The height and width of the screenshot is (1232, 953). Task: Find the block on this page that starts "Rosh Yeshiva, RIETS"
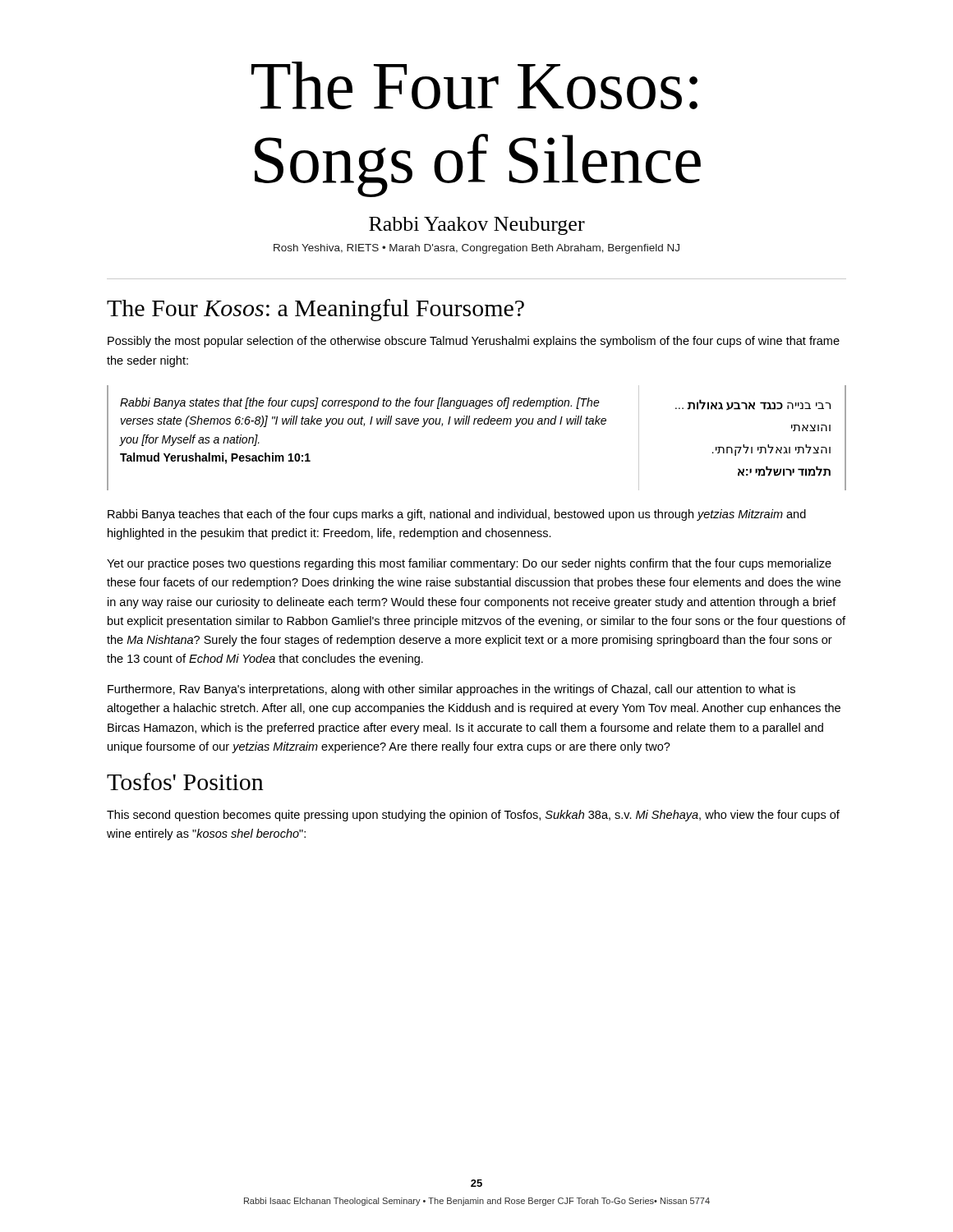coord(476,248)
